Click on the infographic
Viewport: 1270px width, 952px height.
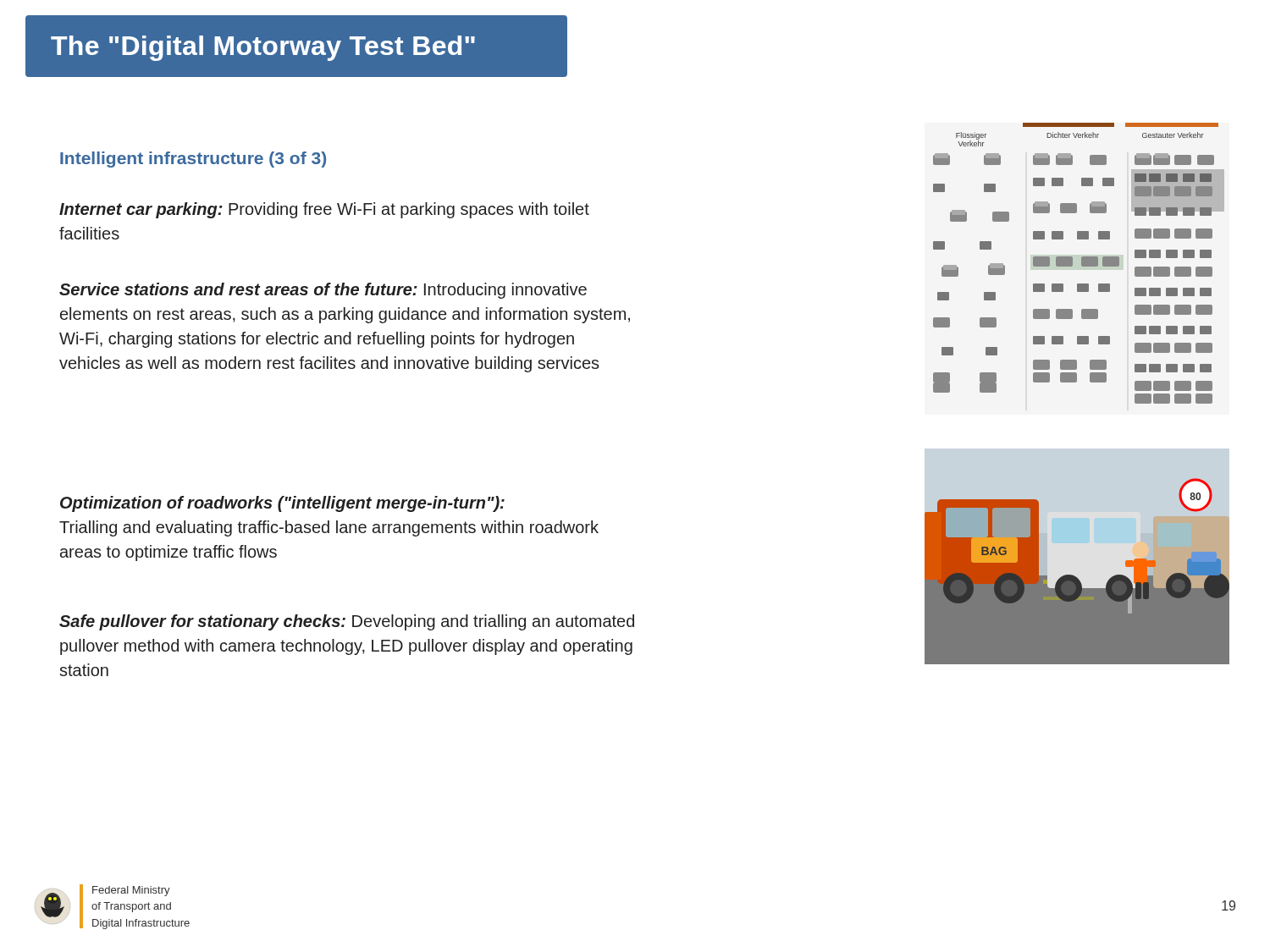[x=1077, y=269]
